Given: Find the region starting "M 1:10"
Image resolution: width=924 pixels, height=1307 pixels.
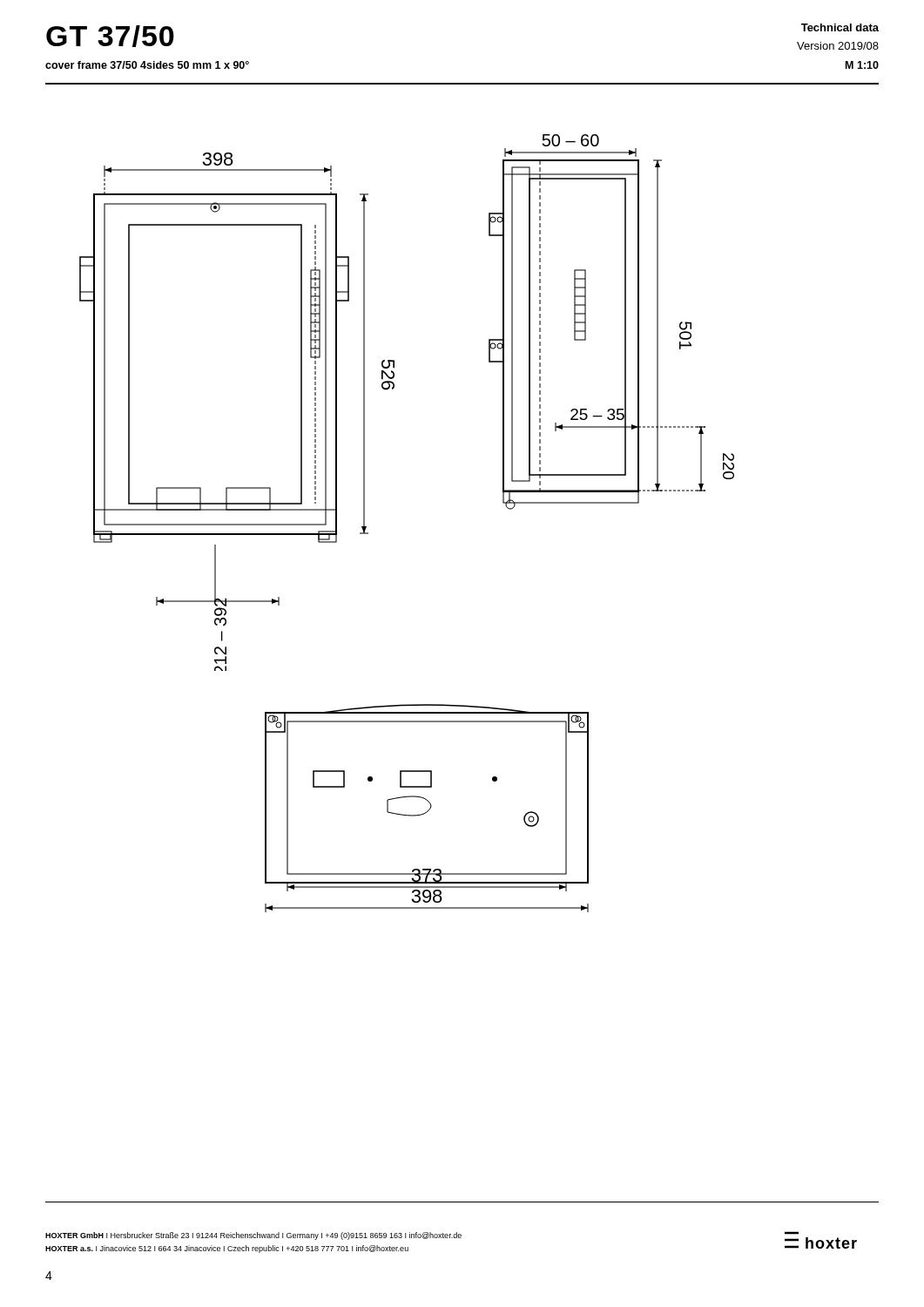Looking at the screenshot, I should pyautogui.click(x=862, y=65).
